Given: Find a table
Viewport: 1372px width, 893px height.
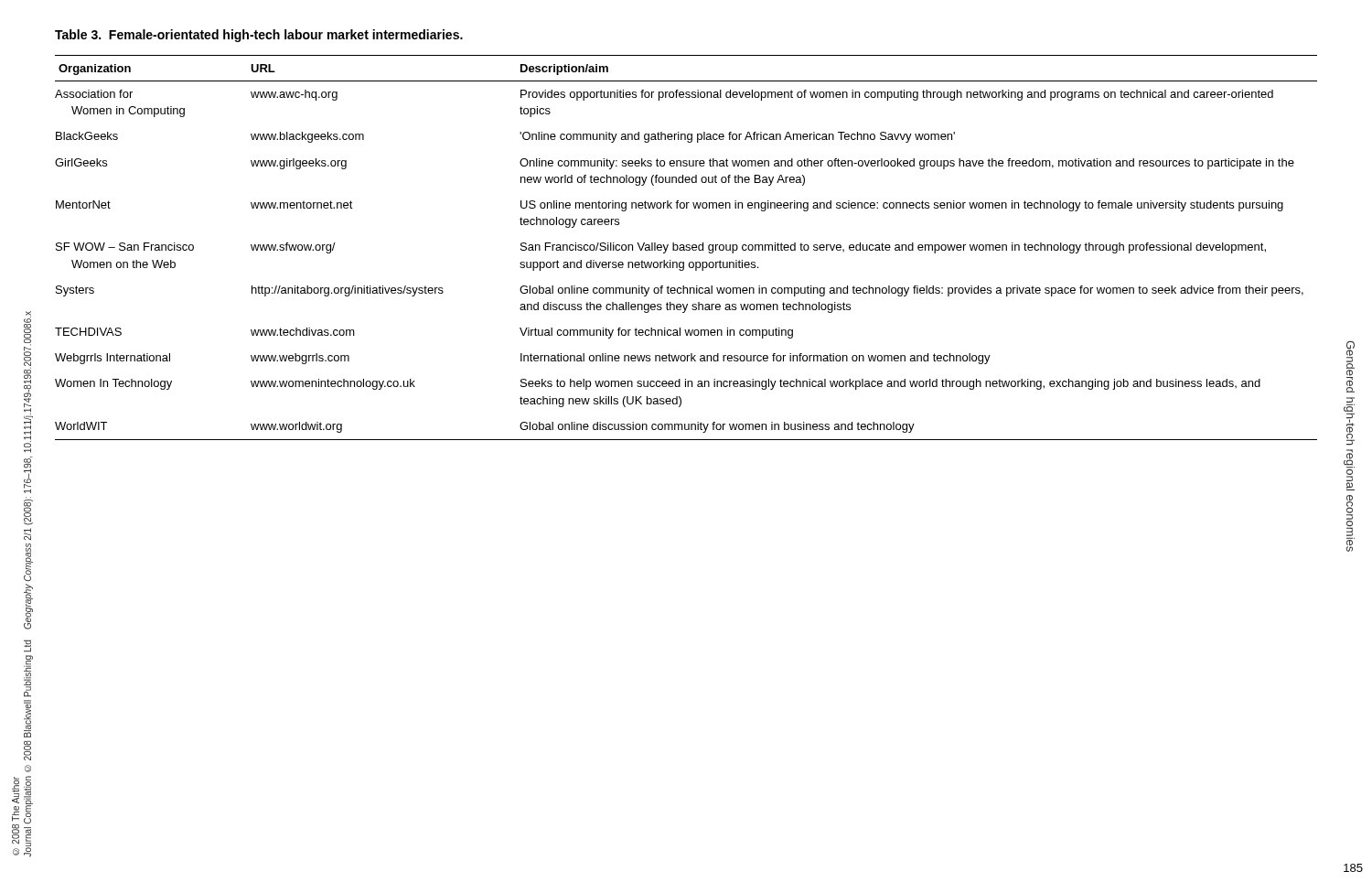Looking at the screenshot, I should pyautogui.click(x=686, y=247).
